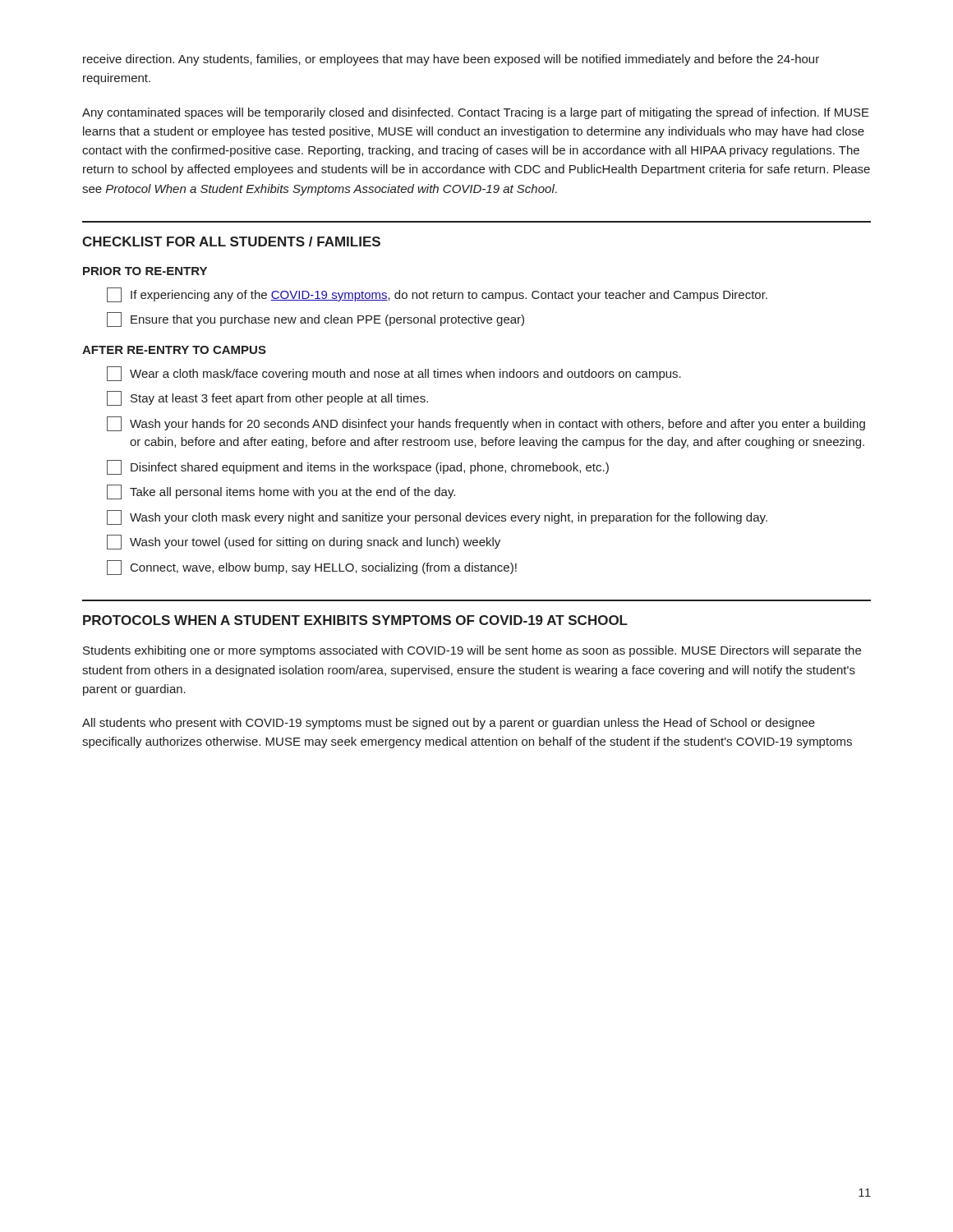Find the text starting "Students exhibiting one or more symptoms associated with"

pos(476,670)
